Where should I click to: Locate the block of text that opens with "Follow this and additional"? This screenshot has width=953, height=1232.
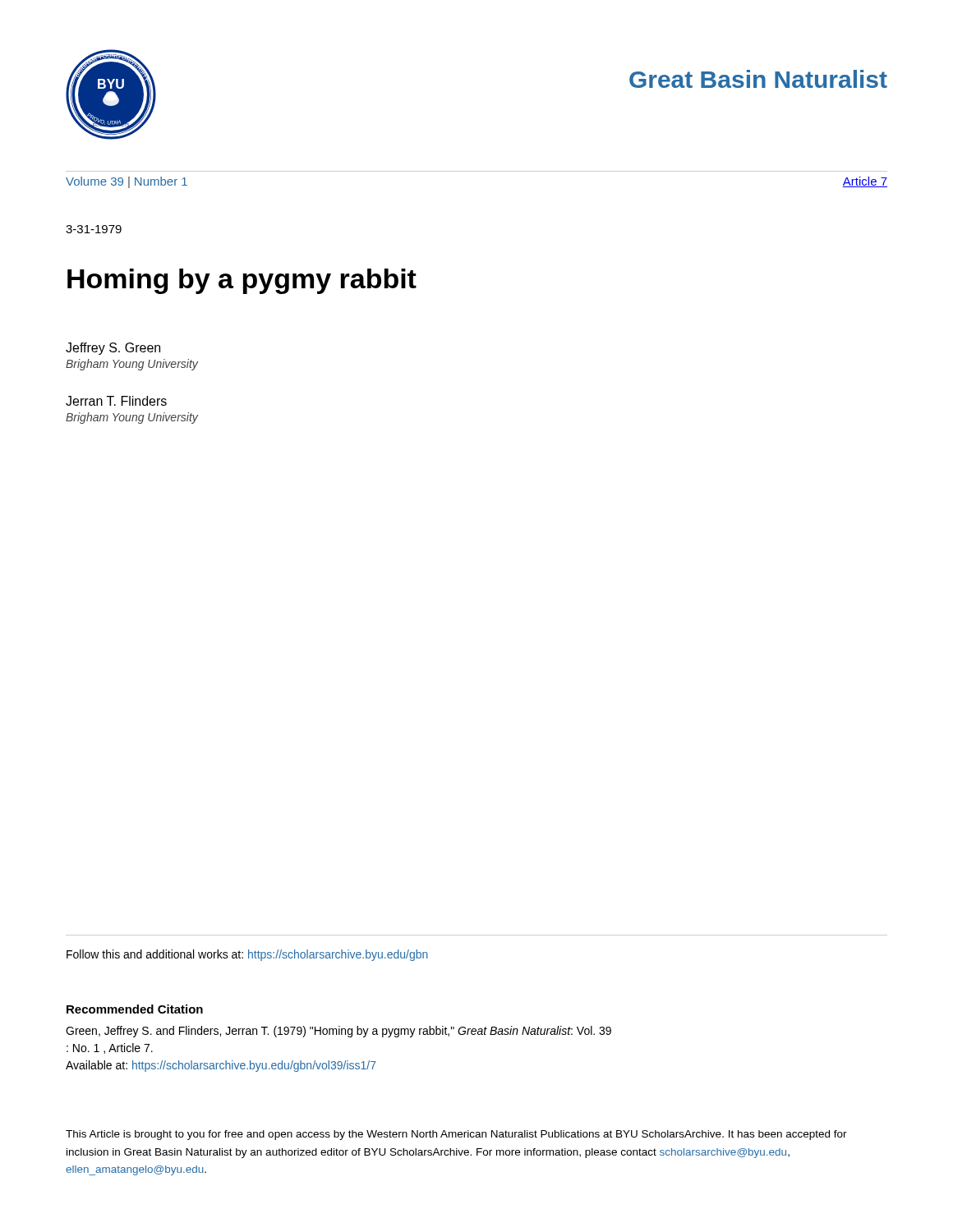click(247, 955)
